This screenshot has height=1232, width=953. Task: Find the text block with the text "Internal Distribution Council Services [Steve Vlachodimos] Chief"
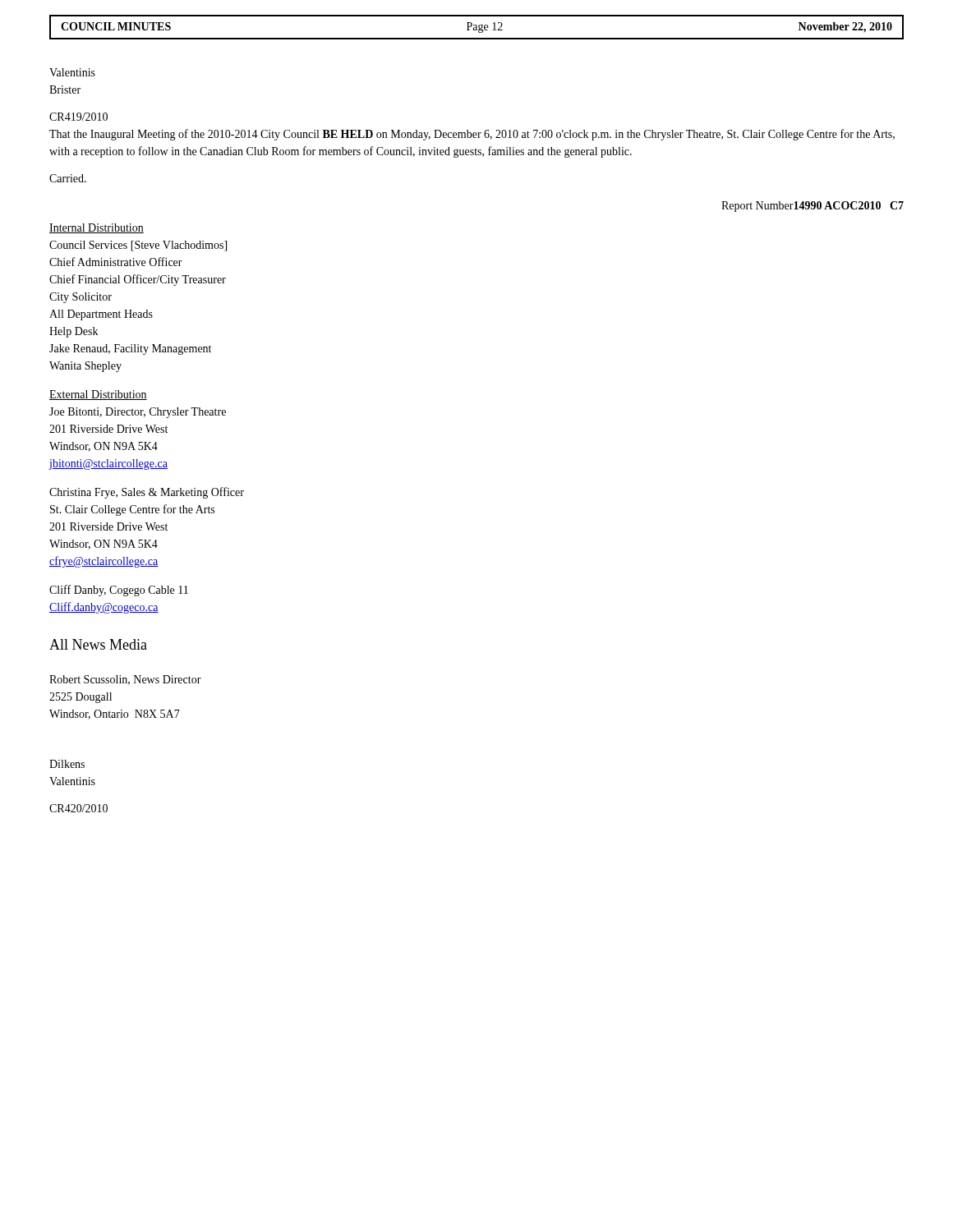click(x=97, y=228)
